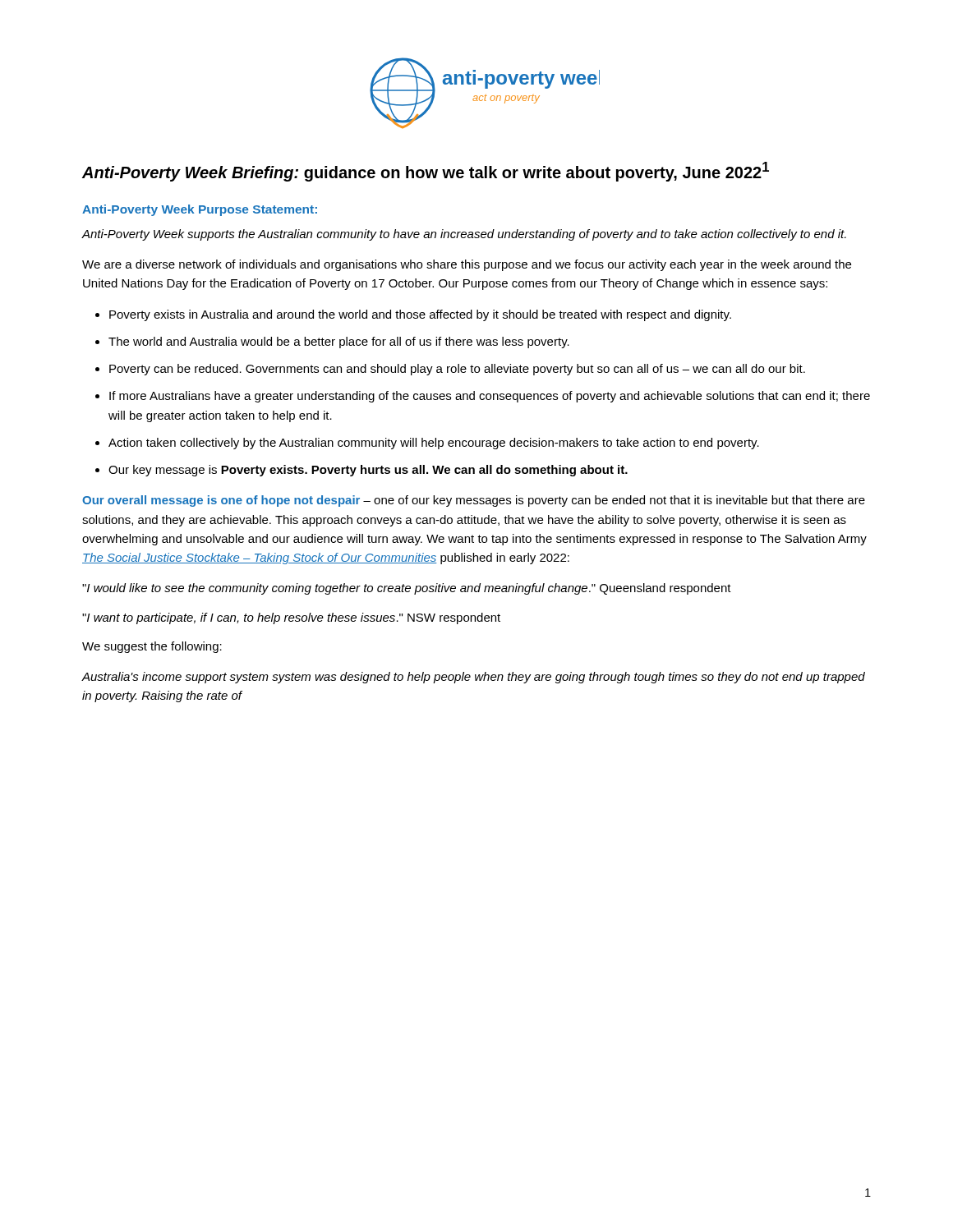Find the text block that reads ""I want to"

pos(291,617)
